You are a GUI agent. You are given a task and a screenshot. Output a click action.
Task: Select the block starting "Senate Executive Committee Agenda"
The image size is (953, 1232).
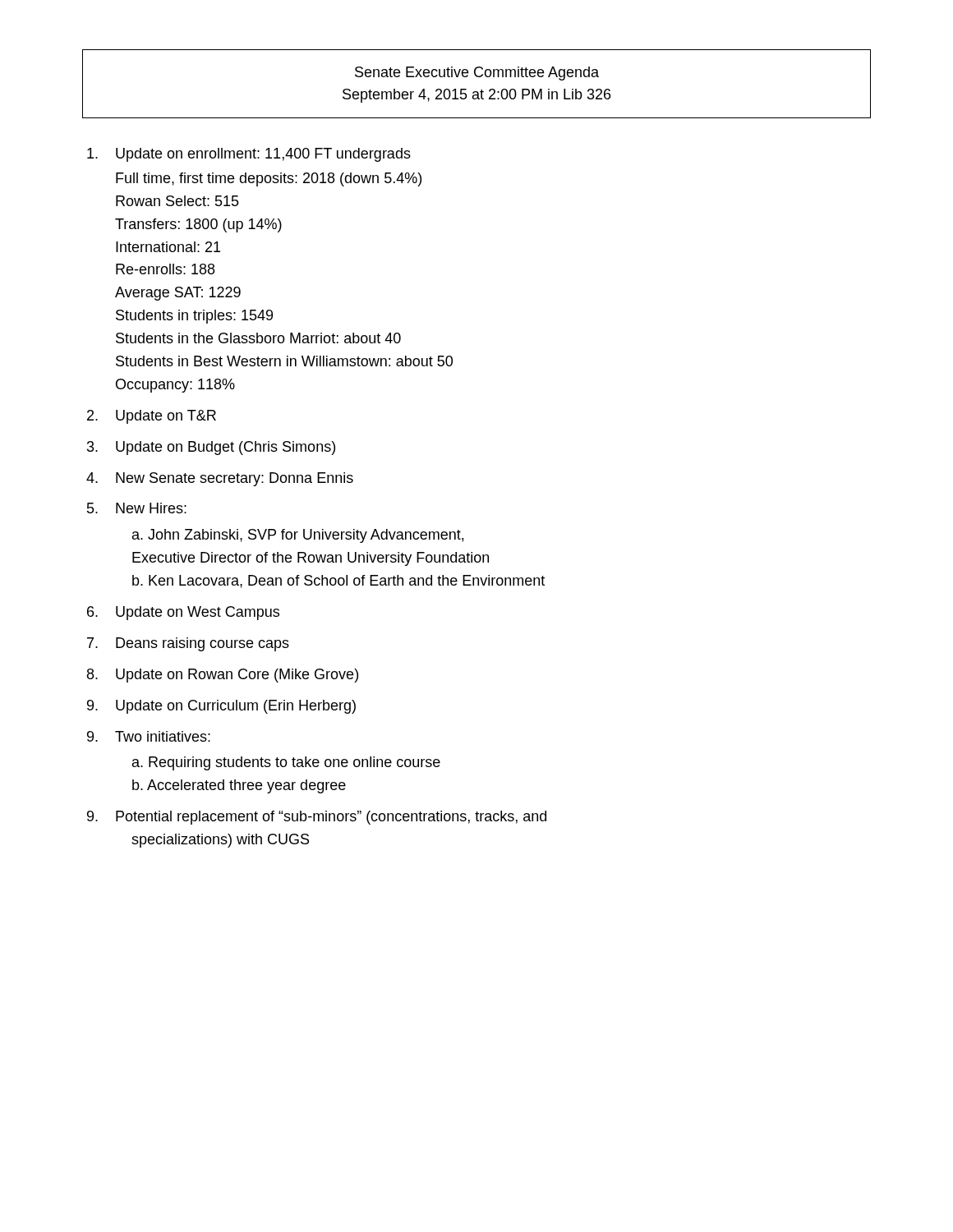point(476,83)
